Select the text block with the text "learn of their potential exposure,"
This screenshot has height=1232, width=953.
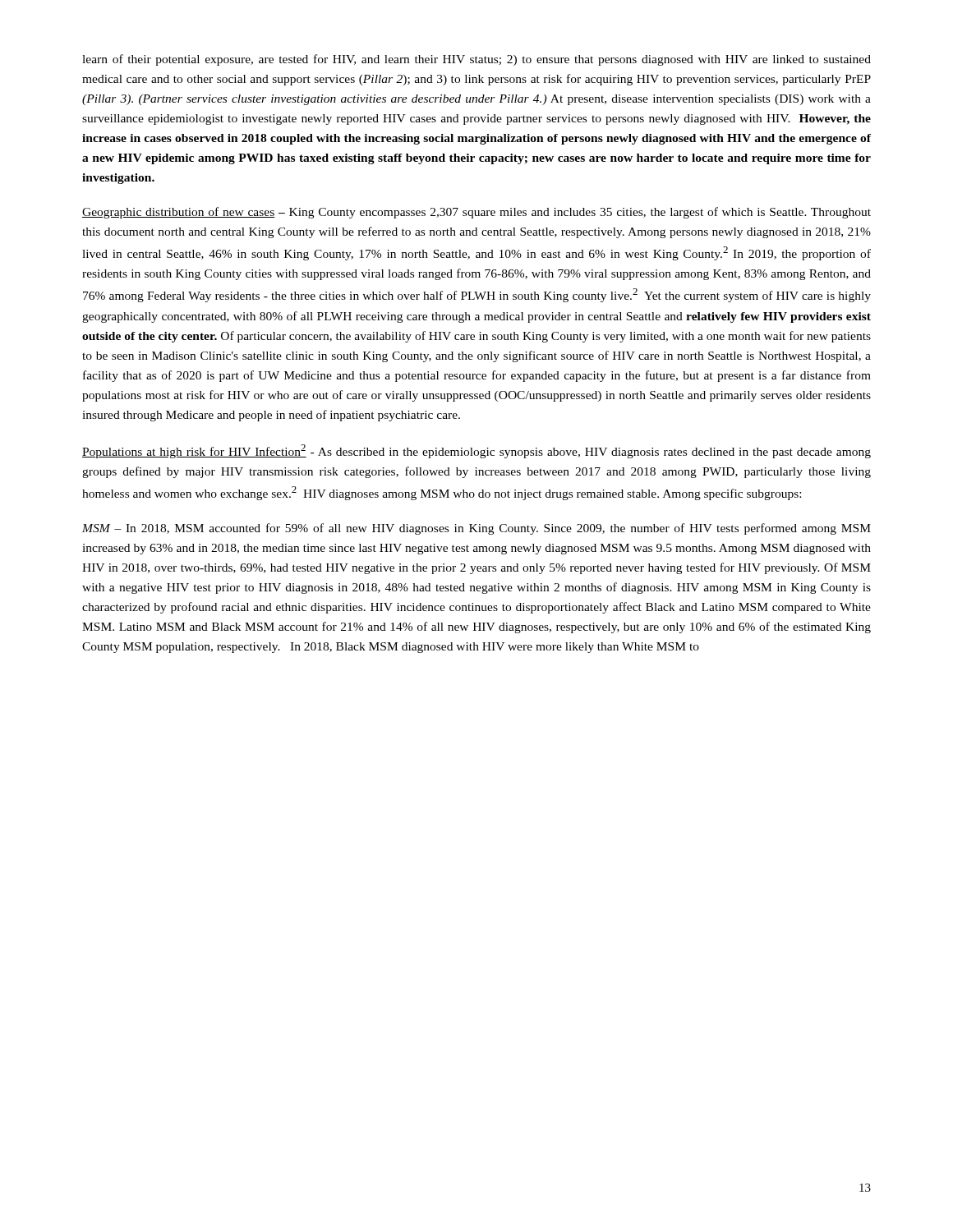coord(476,118)
